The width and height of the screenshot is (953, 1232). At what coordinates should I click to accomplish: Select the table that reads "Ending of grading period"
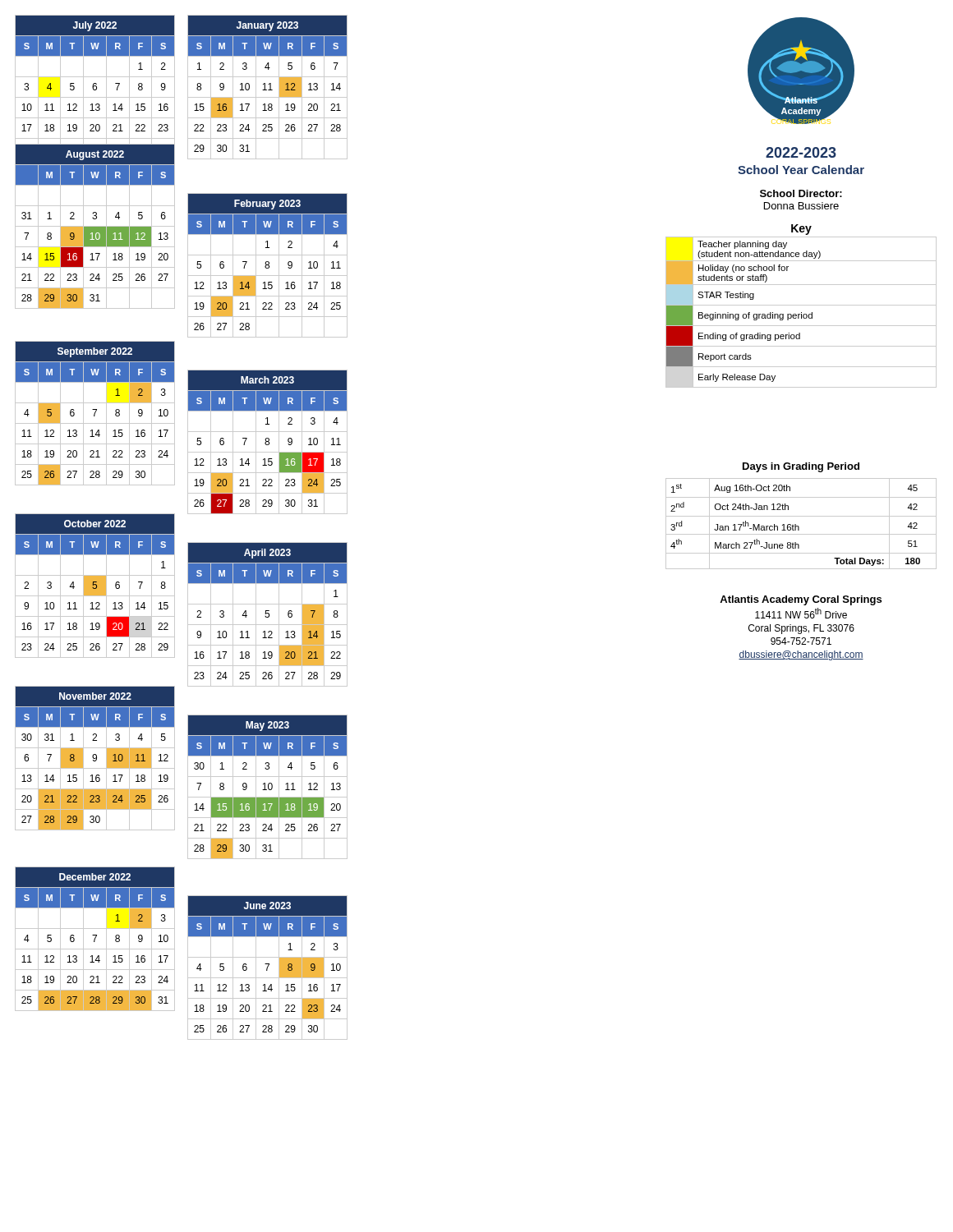(x=801, y=312)
